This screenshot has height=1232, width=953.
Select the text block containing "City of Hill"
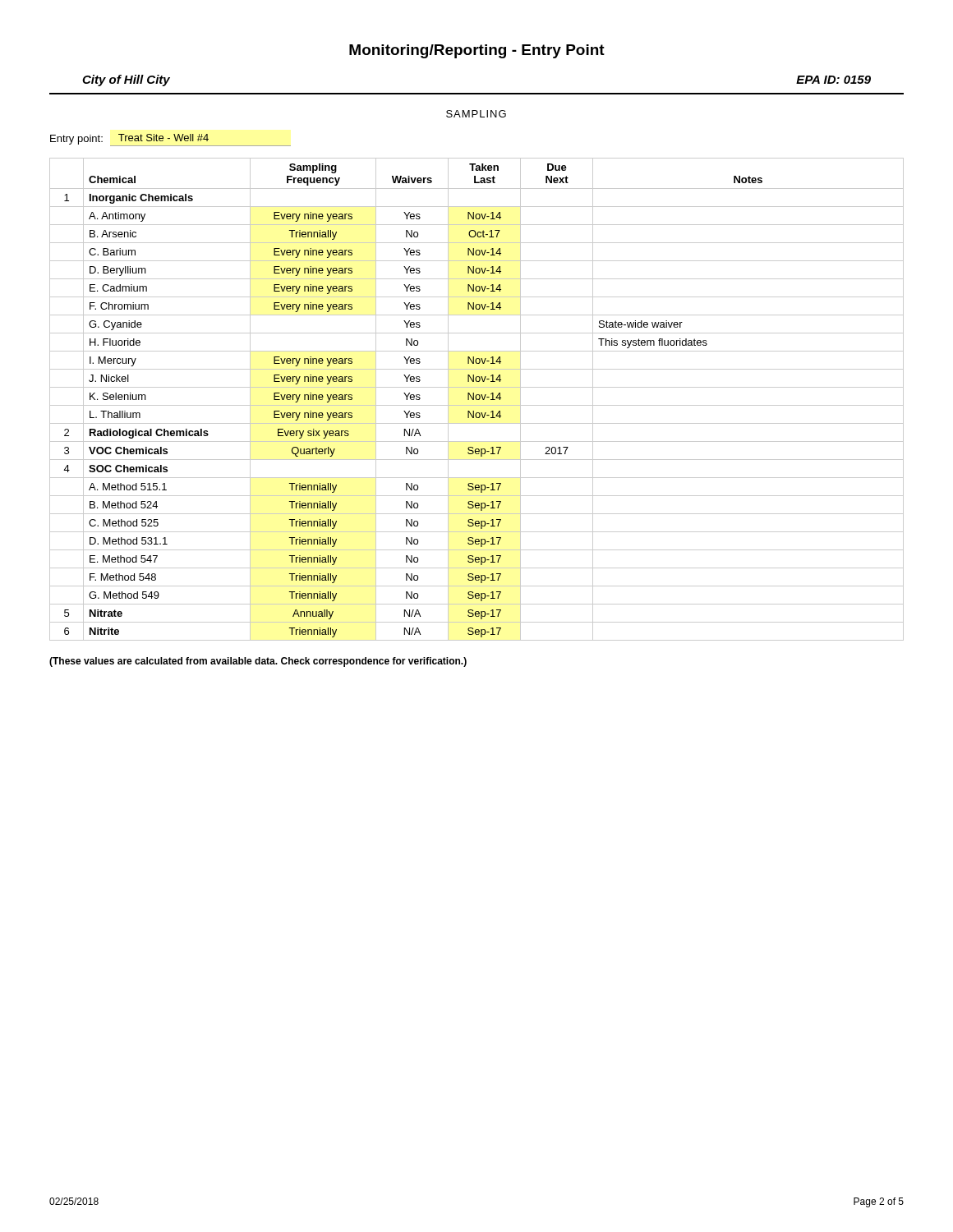pos(119,80)
